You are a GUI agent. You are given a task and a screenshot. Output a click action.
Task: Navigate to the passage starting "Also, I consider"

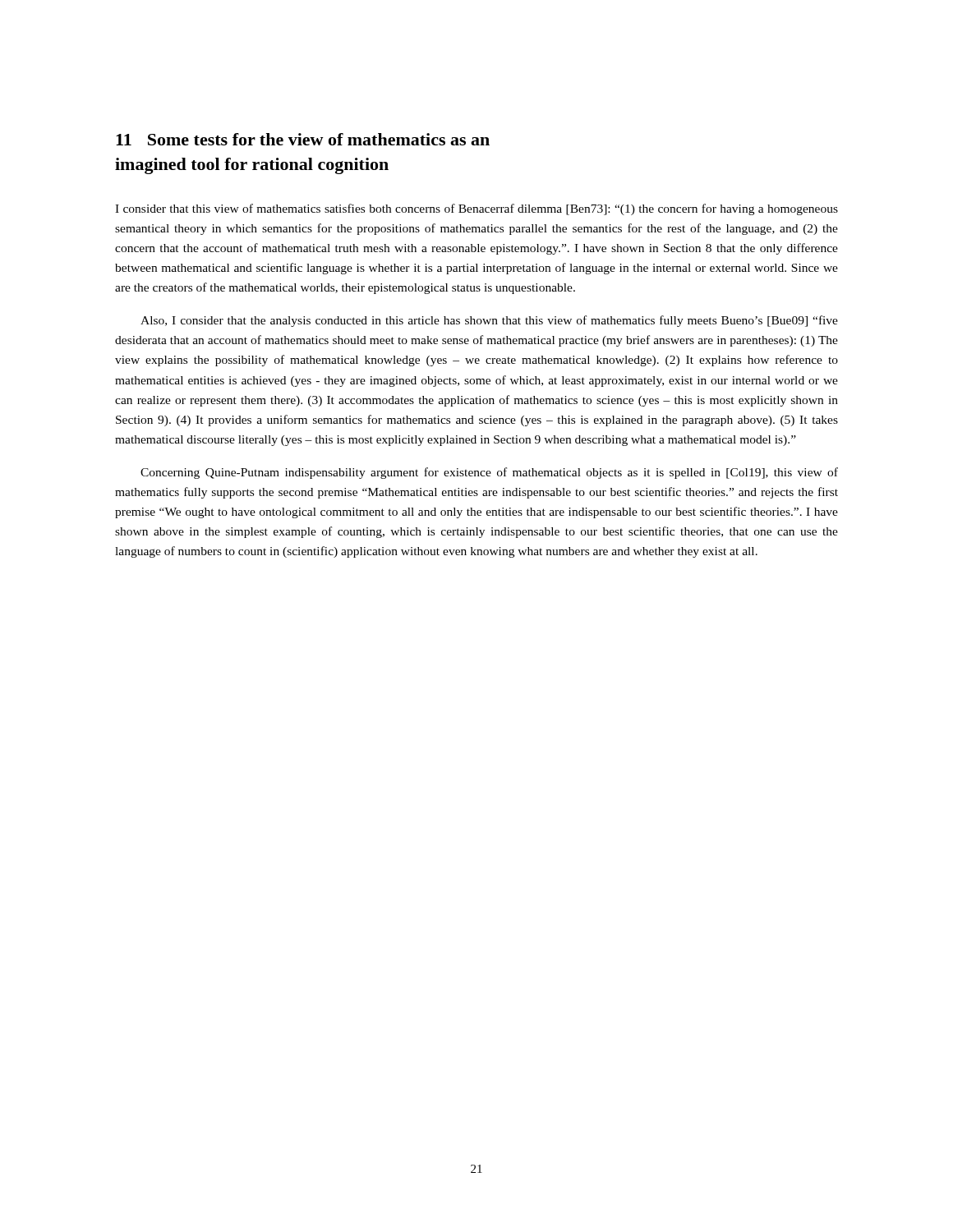(x=476, y=380)
